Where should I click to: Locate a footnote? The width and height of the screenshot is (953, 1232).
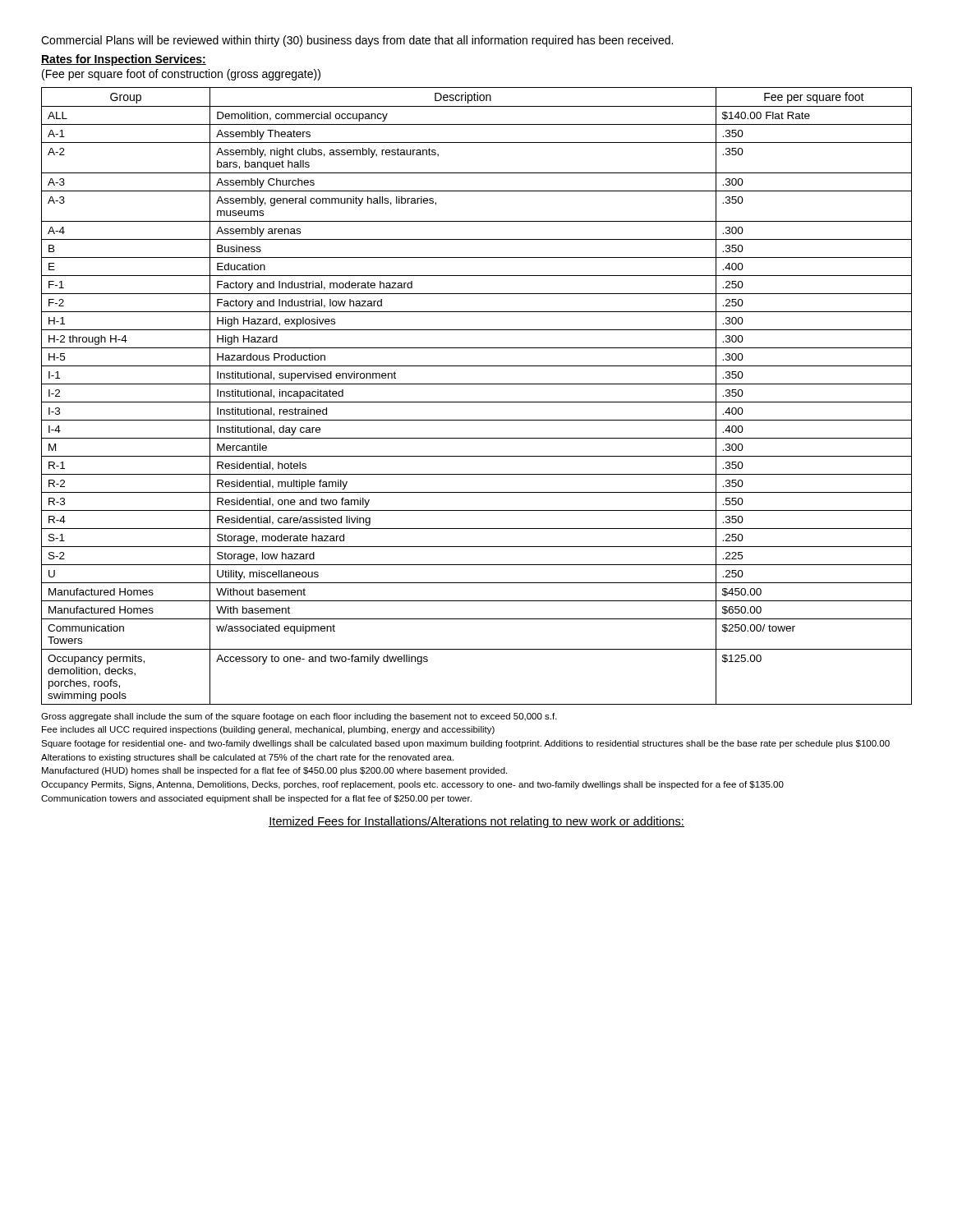pyautogui.click(x=465, y=757)
